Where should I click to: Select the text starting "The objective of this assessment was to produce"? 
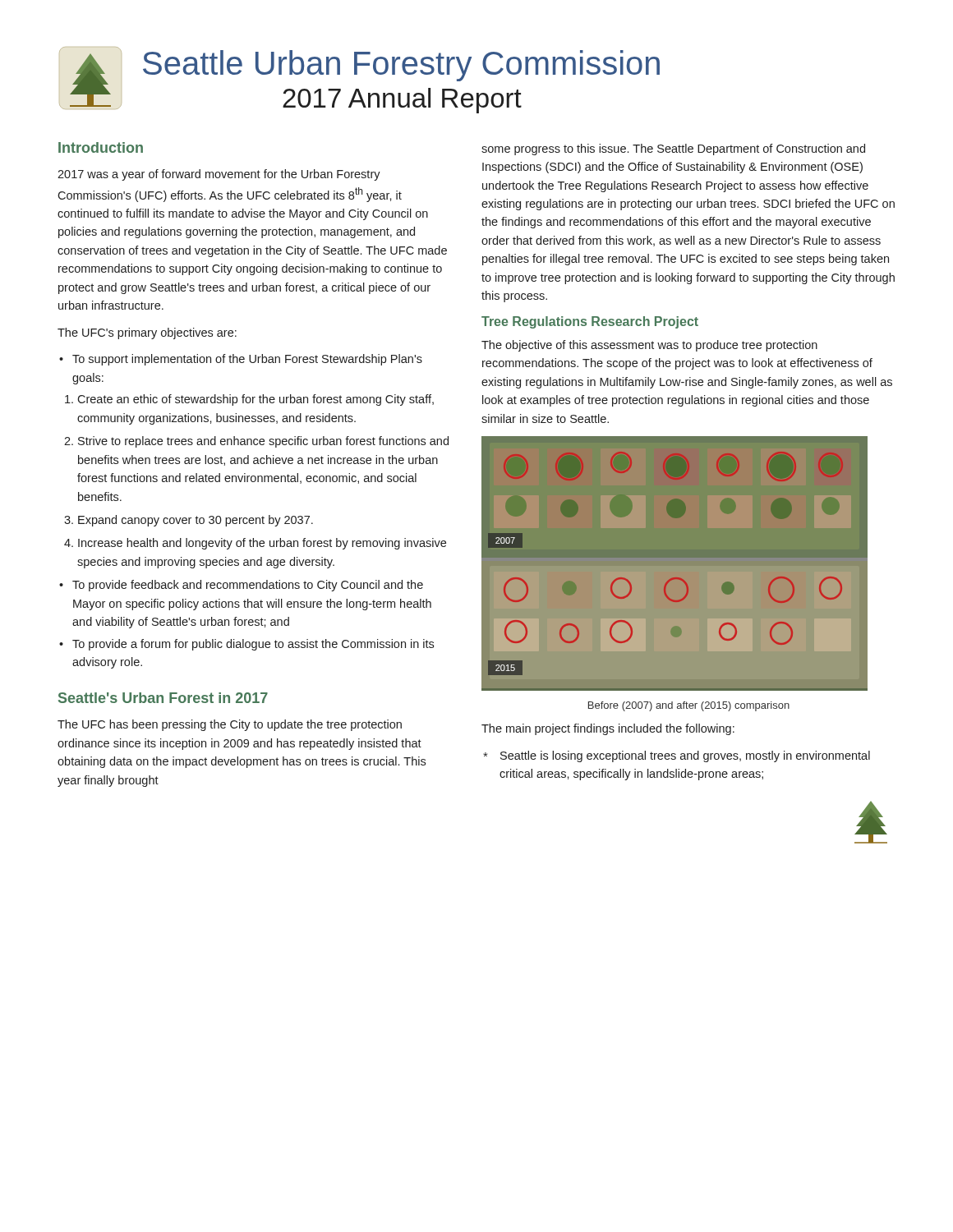[688, 382]
